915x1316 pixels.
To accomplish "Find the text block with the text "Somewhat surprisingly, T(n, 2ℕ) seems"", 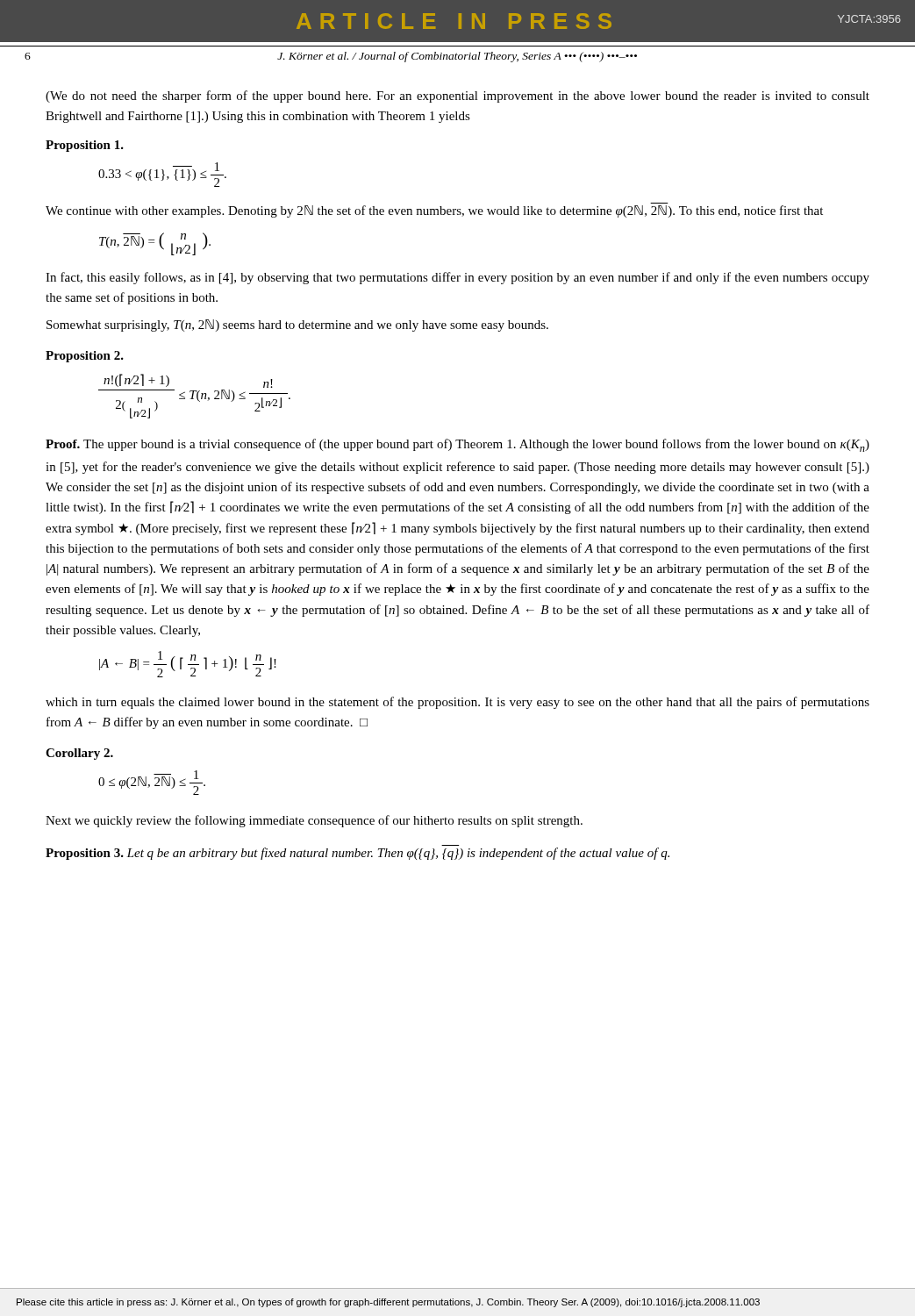I will click(297, 325).
